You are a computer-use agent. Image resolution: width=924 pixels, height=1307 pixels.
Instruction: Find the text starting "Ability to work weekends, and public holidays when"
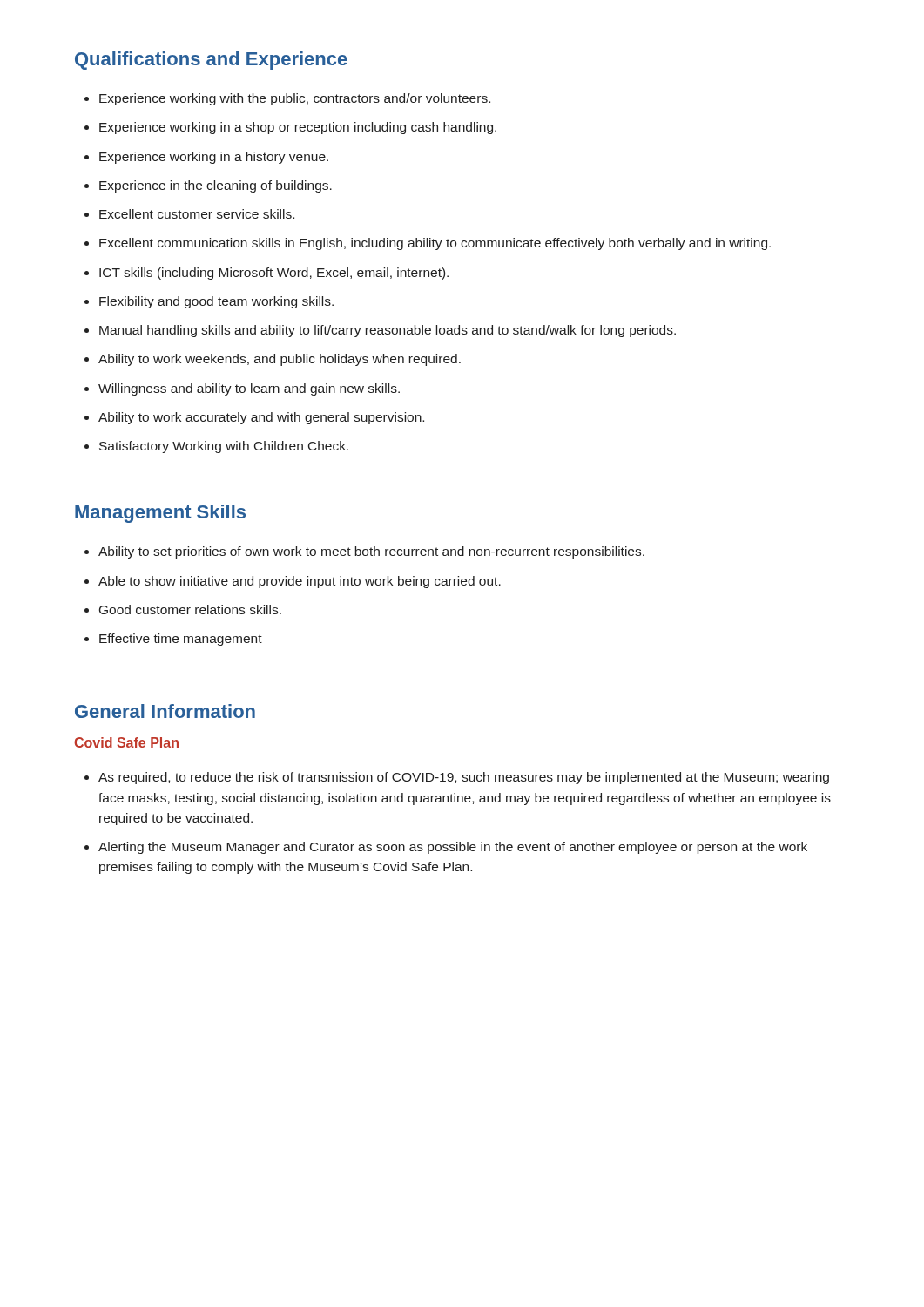click(x=462, y=359)
